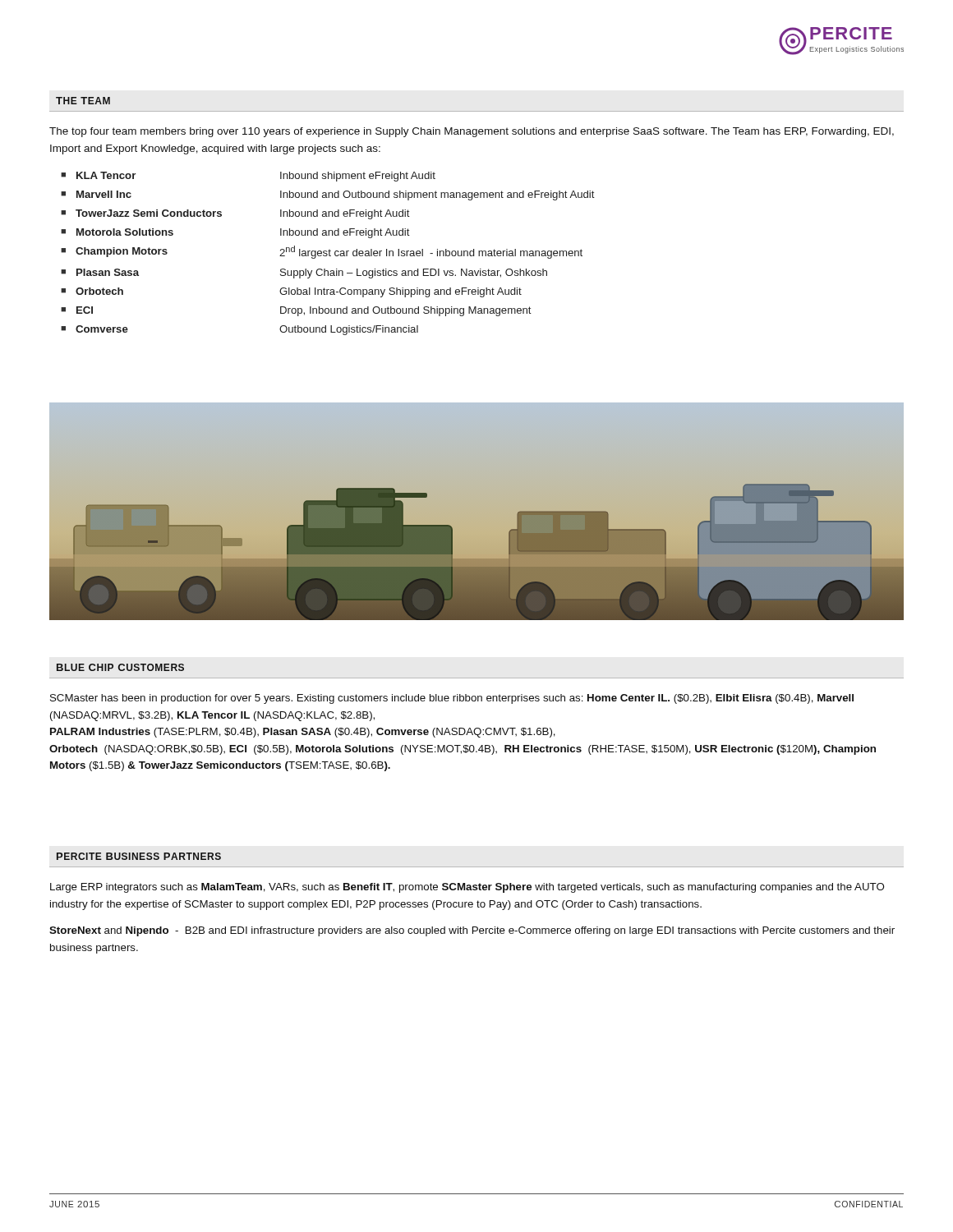Click where it says "BLUE CHIP CUSTOMERS"

(120, 667)
